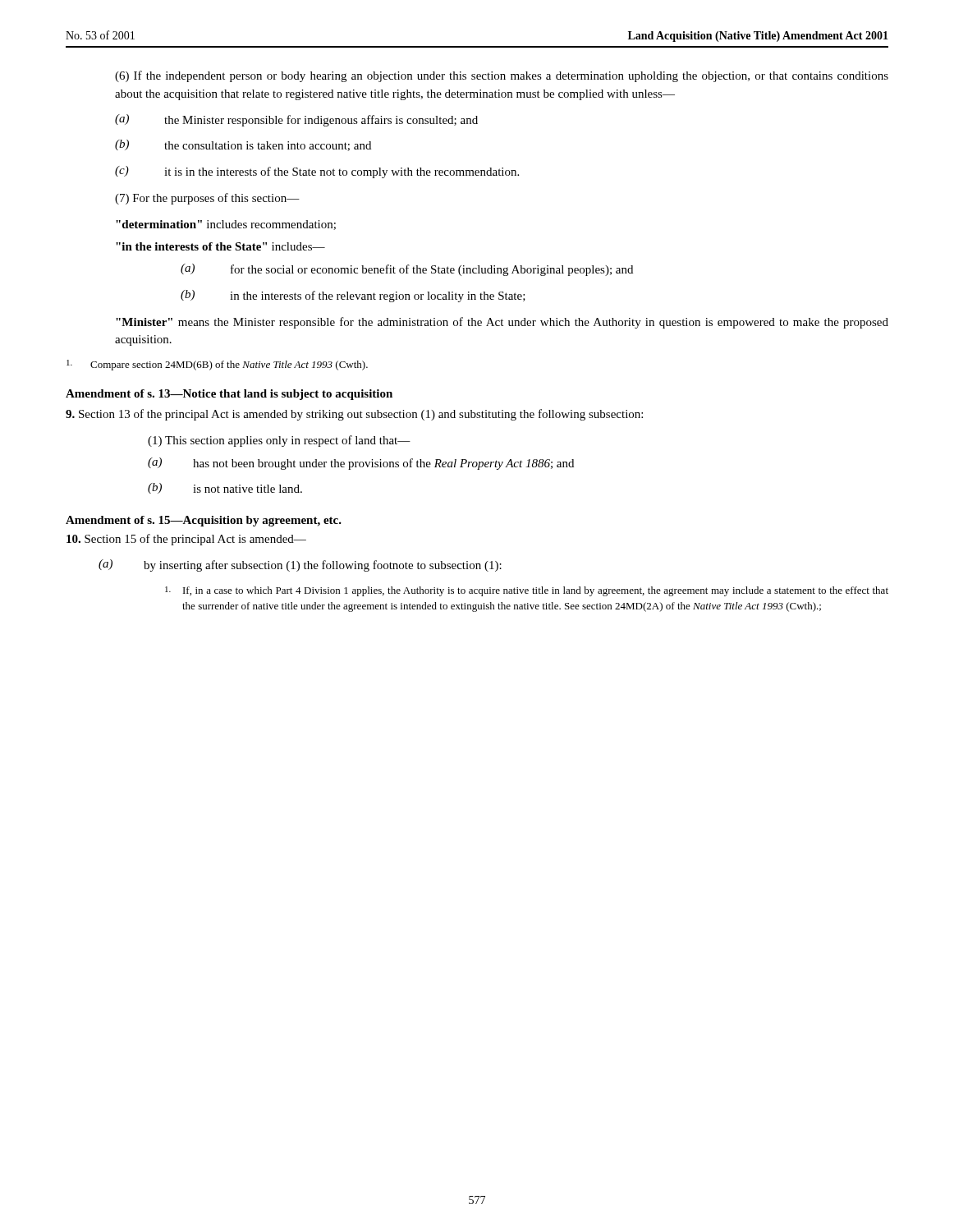Navigate to the block starting "(b) is not native title land."

(x=225, y=488)
